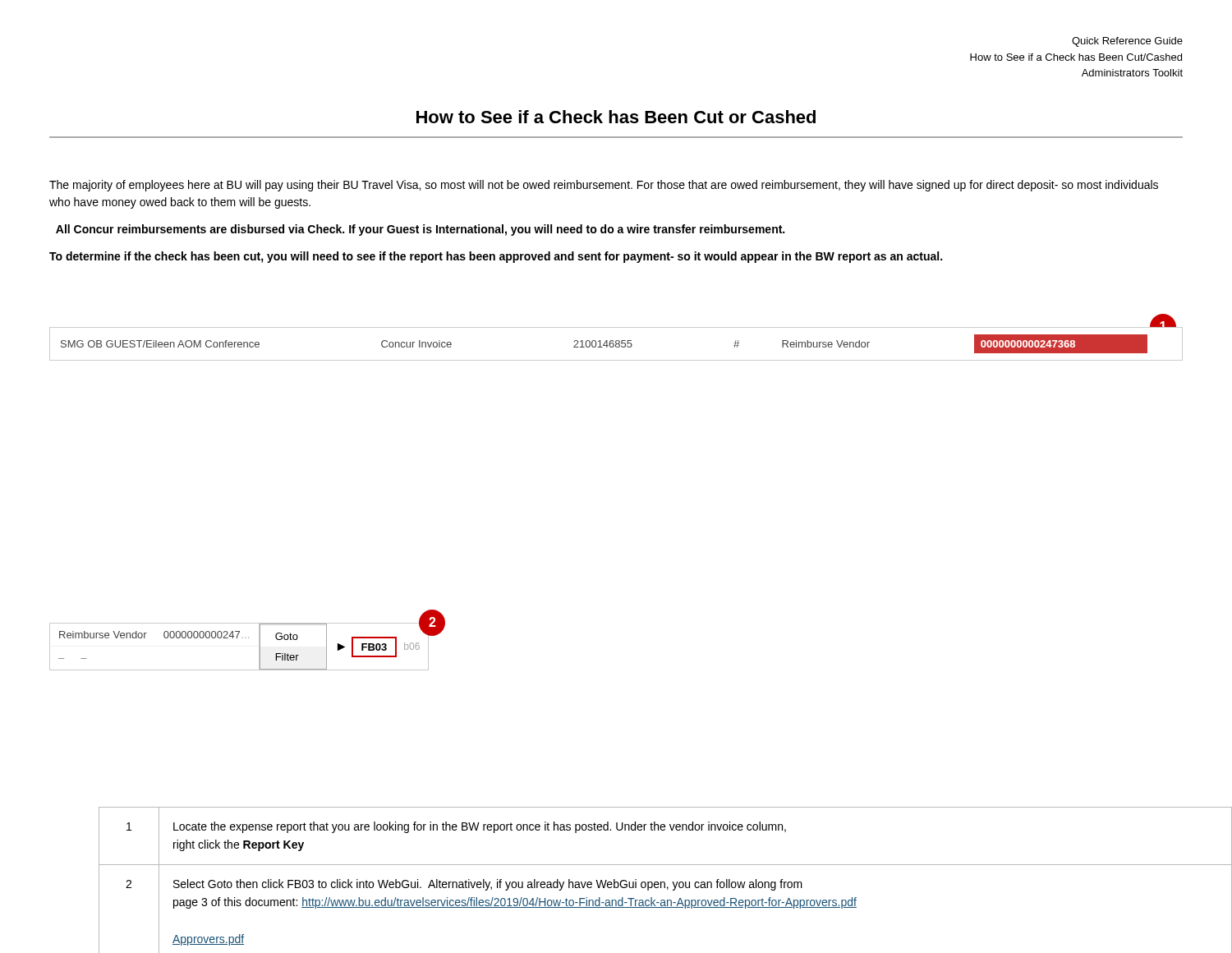Select the text block that says "The majority of employees here at BU will"
The image size is (1232, 953).
click(x=616, y=222)
